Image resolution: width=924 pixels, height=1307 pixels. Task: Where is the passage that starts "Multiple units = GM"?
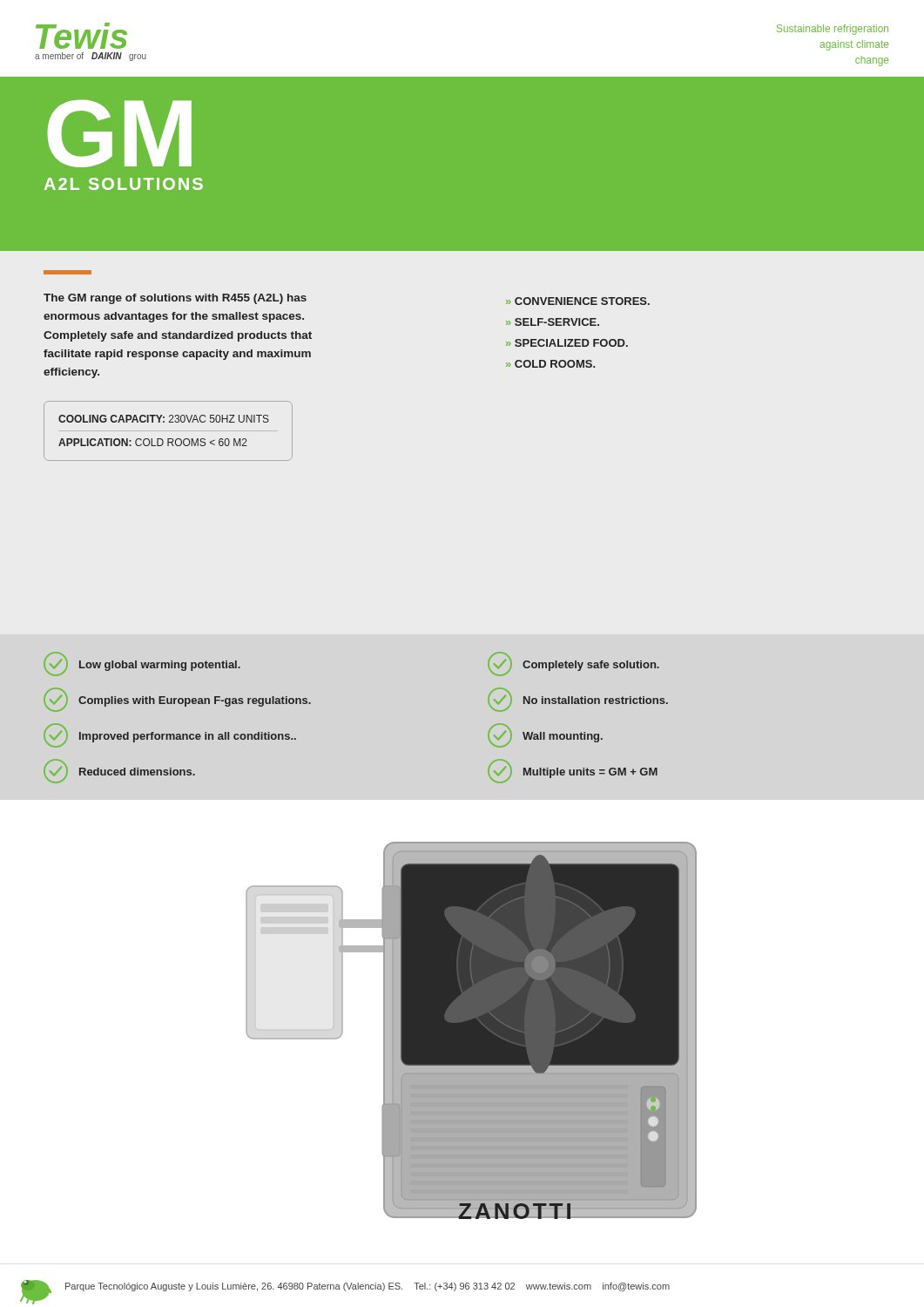(x=573, y=771)
